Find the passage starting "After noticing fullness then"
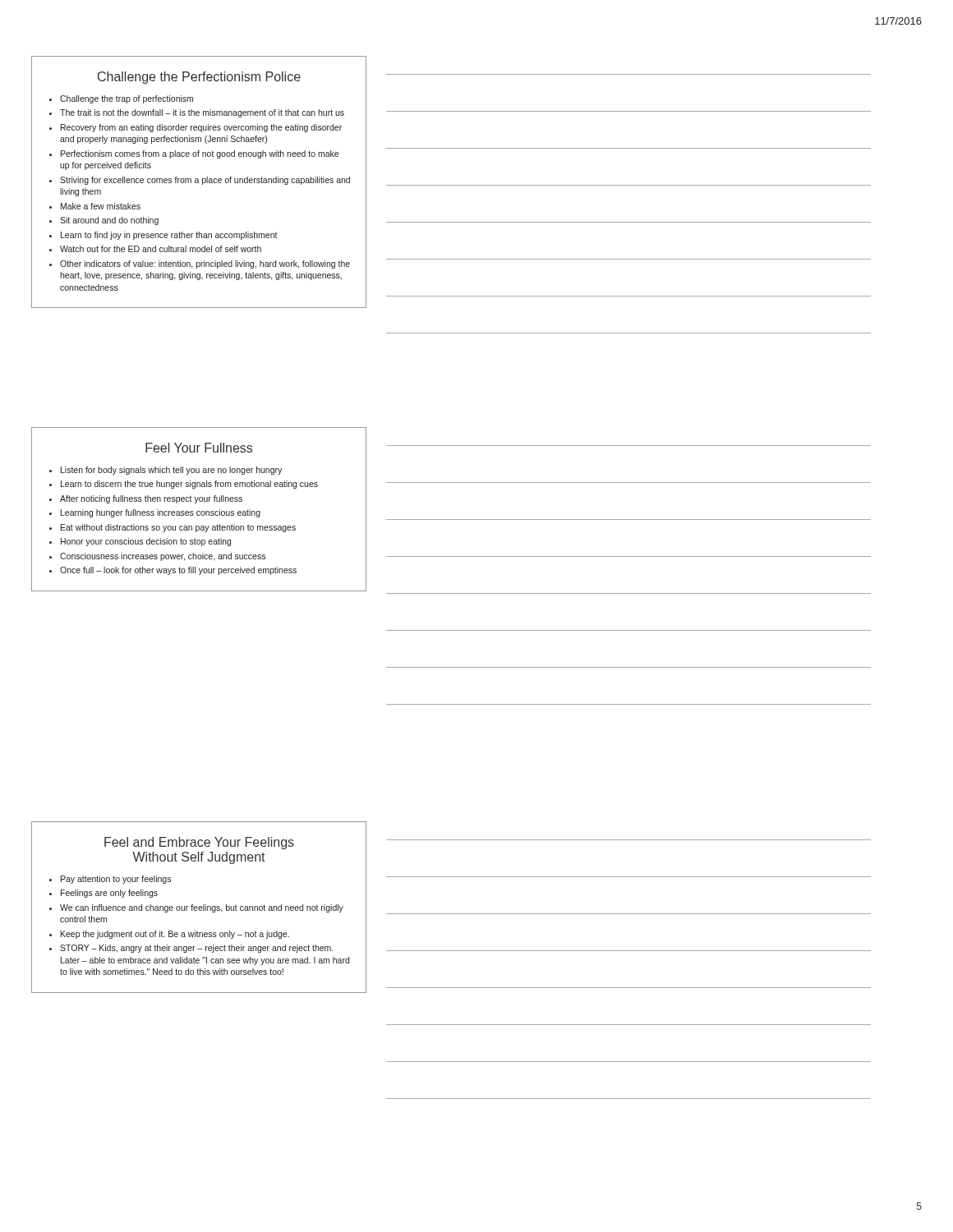 click(x=151, y=498)
